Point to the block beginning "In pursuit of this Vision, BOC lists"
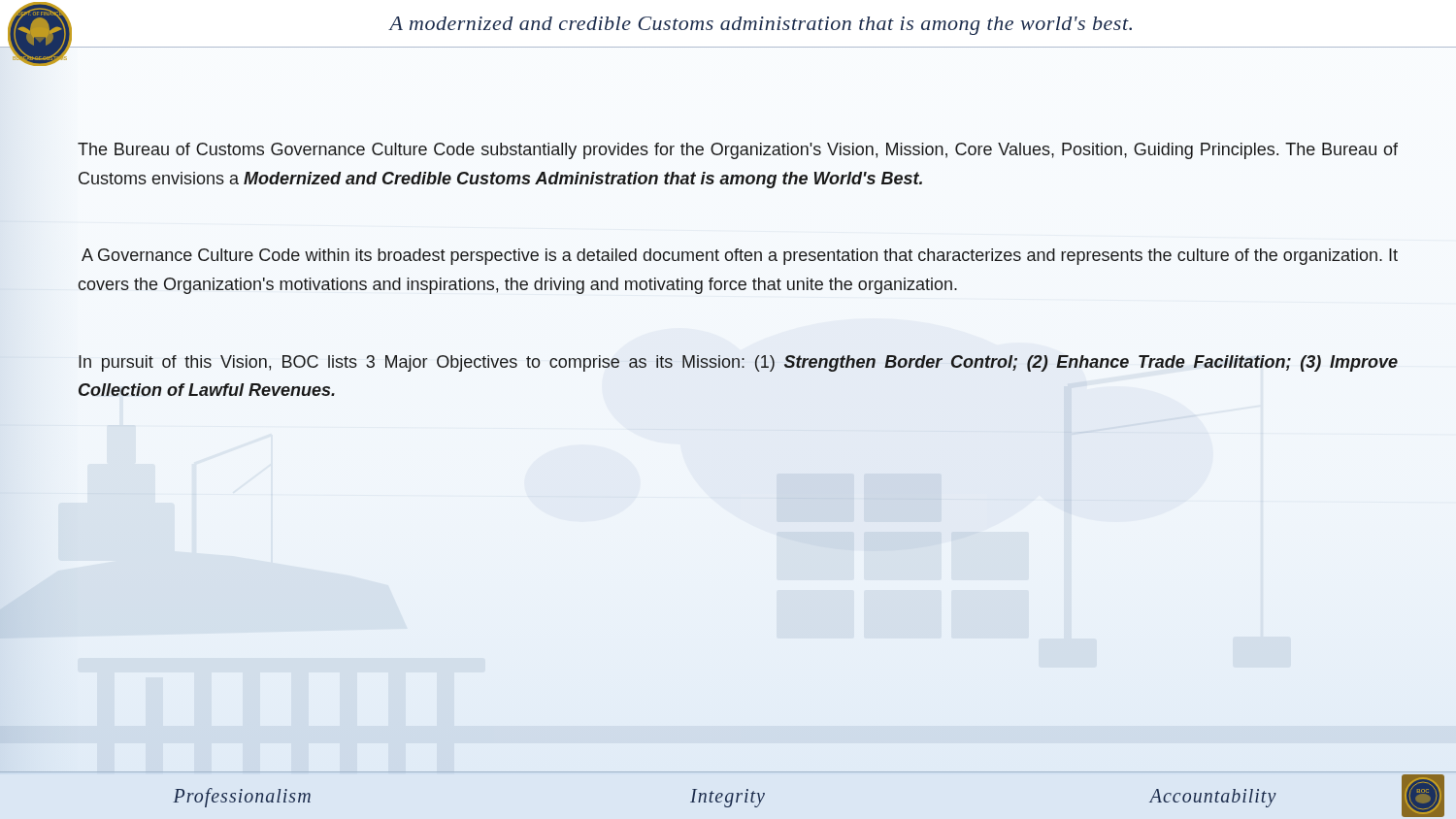Image resolution: width=1456 pixels, height=819 pixels. click(738, 376)
